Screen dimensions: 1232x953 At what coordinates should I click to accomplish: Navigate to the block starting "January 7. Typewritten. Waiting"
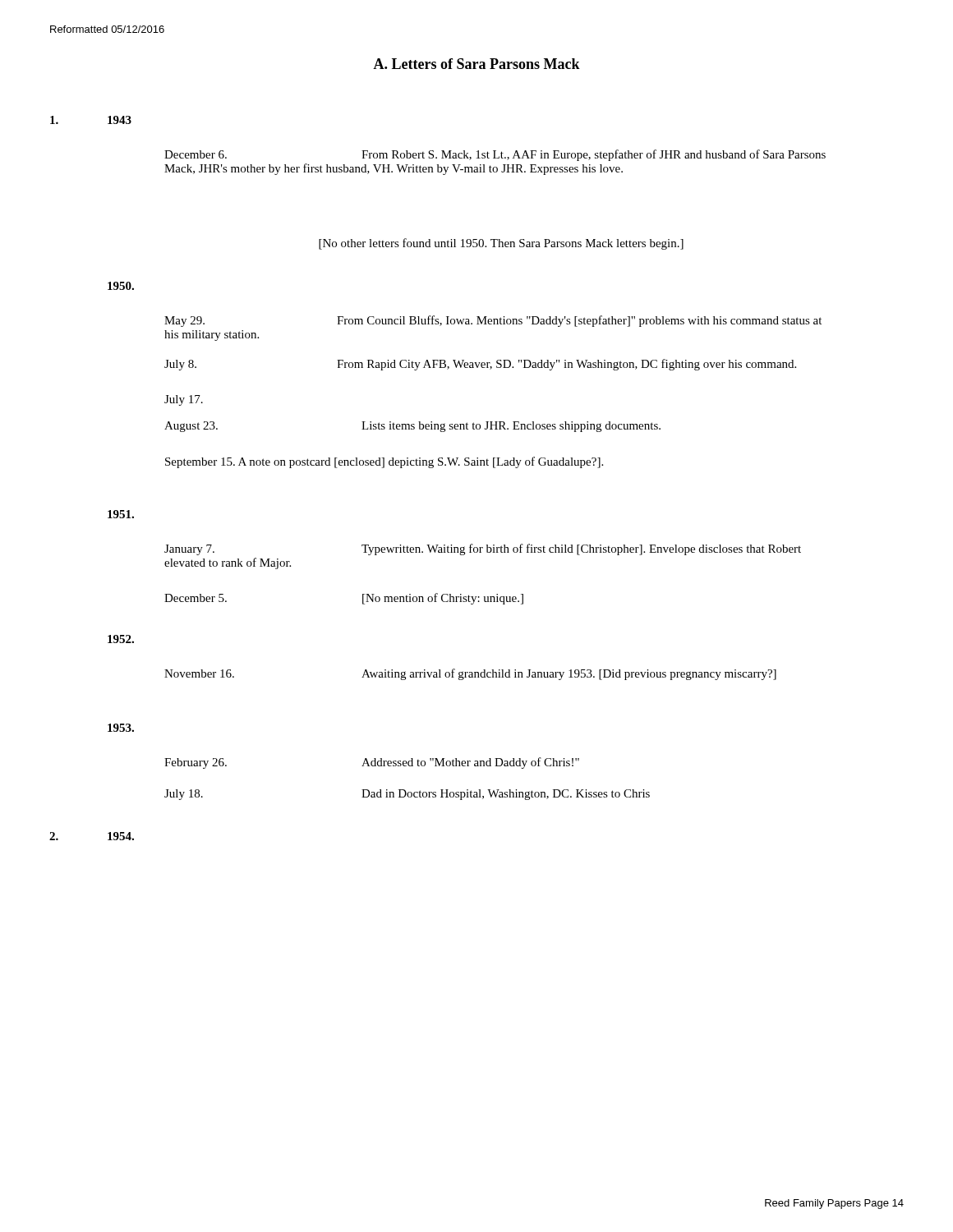point(483,556)
